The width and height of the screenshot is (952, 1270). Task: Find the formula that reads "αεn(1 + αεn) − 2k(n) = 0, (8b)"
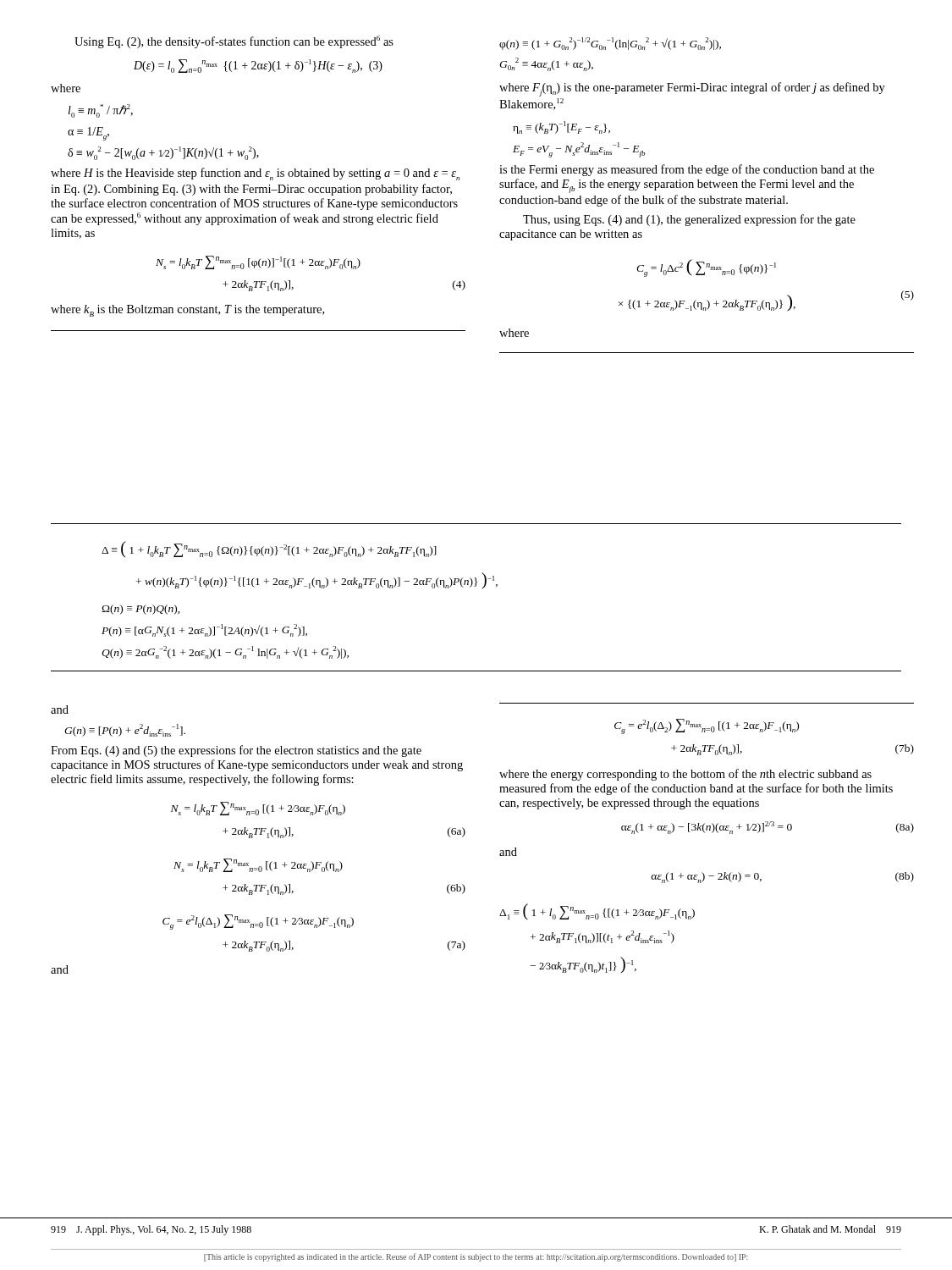(x=696, y=877)
